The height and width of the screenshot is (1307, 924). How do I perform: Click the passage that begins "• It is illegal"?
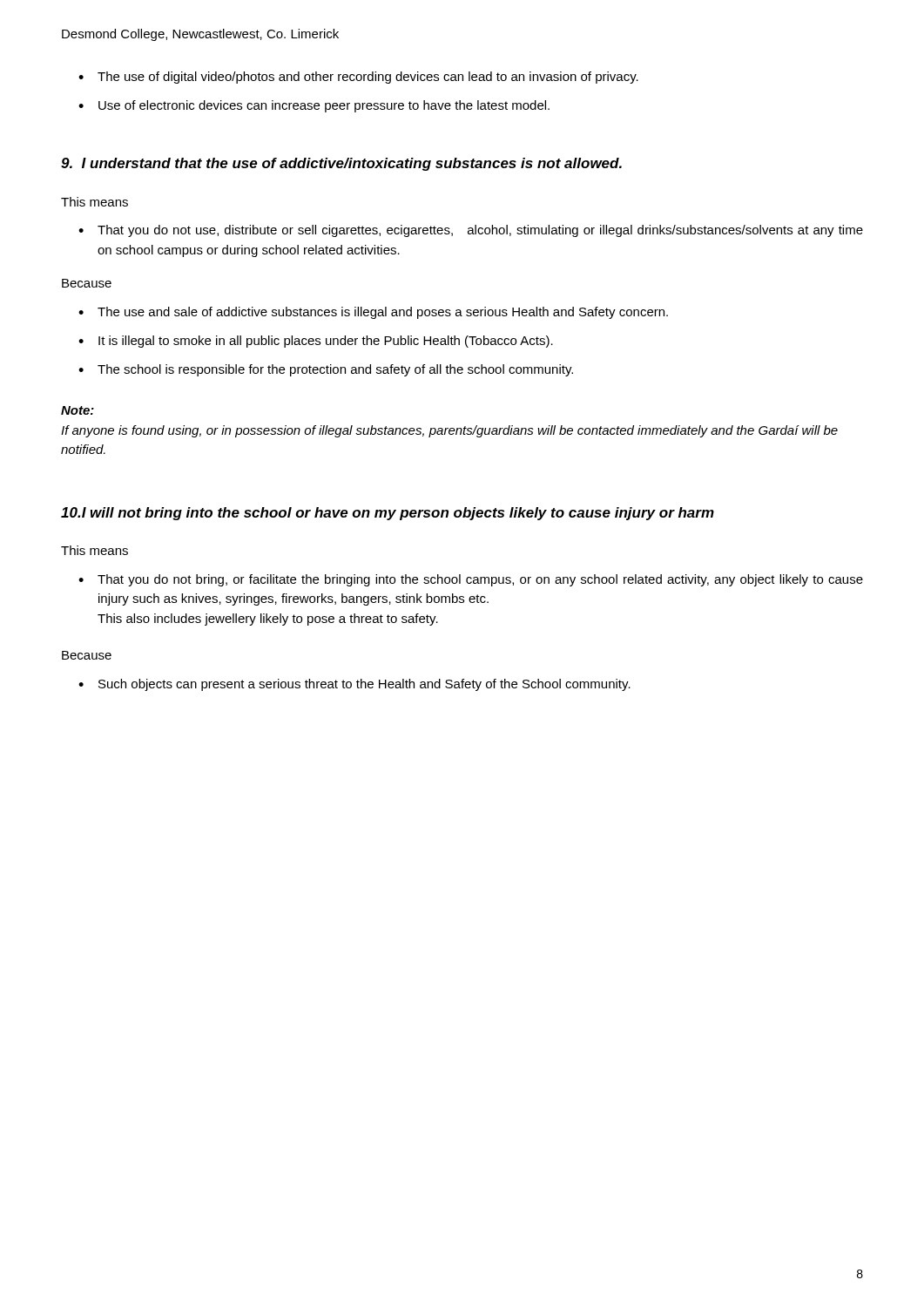click(x=471, y=342)
